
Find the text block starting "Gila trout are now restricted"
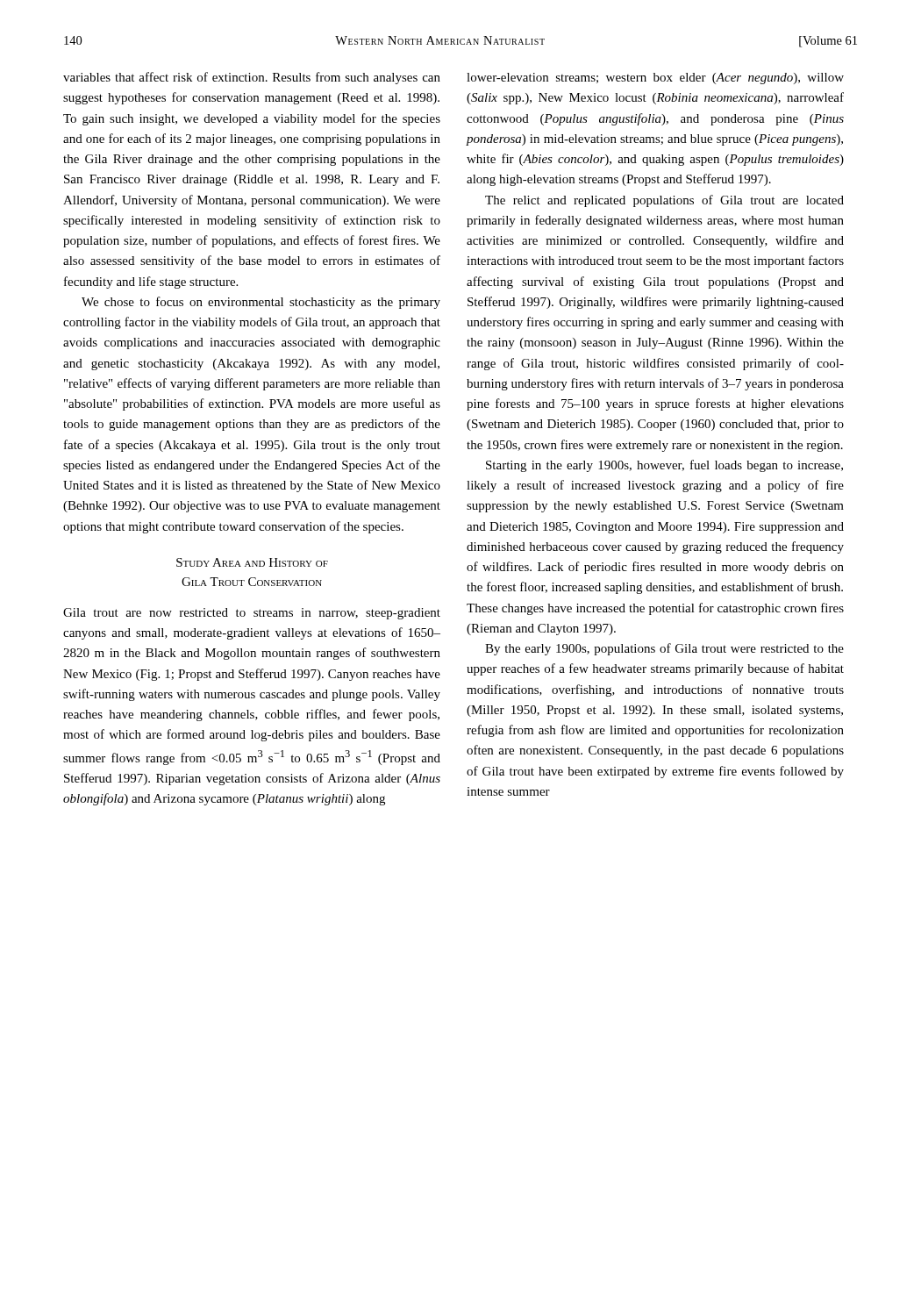(252, 706)
